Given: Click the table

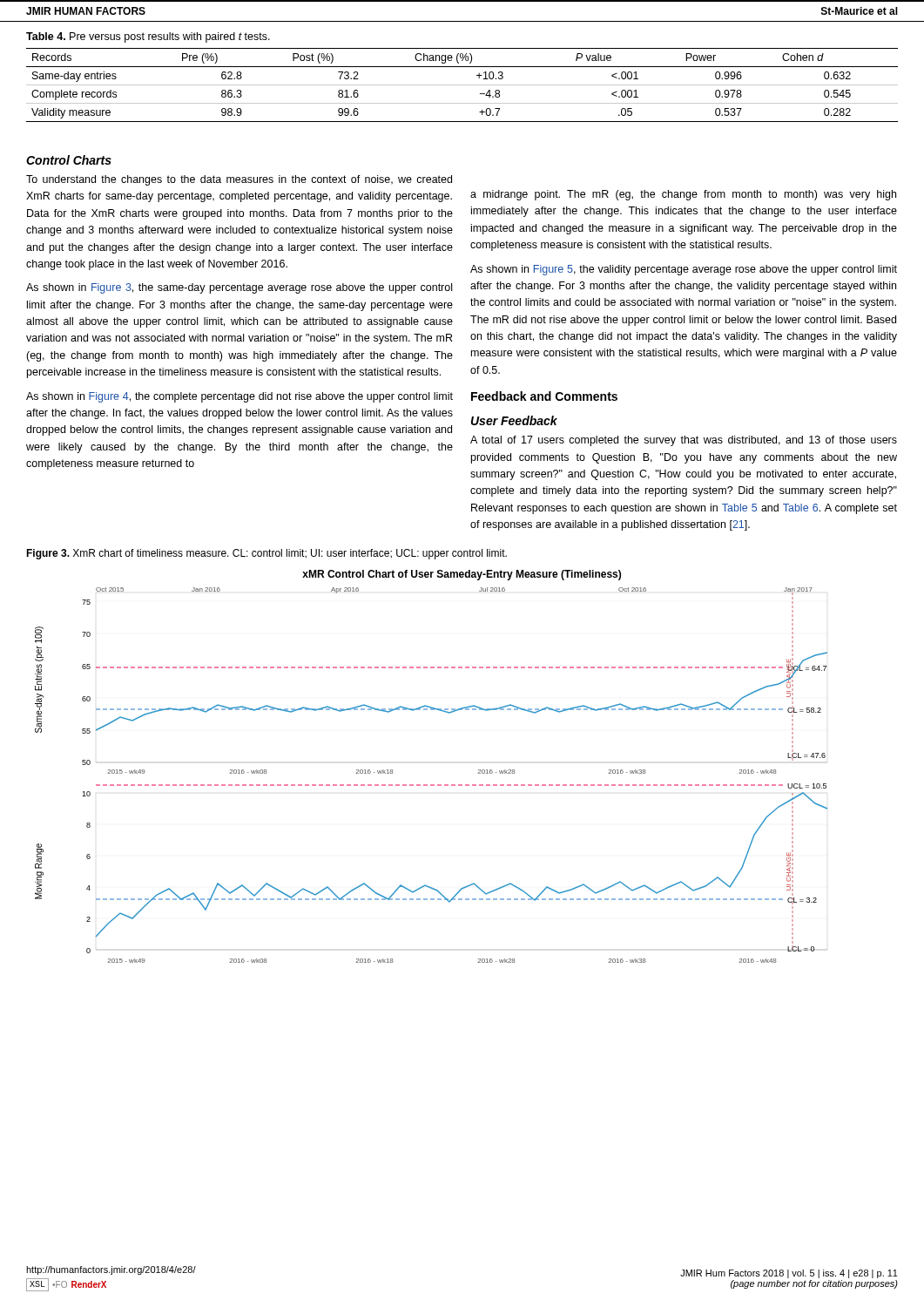Looking at the screenshot, I should (462, 85).
